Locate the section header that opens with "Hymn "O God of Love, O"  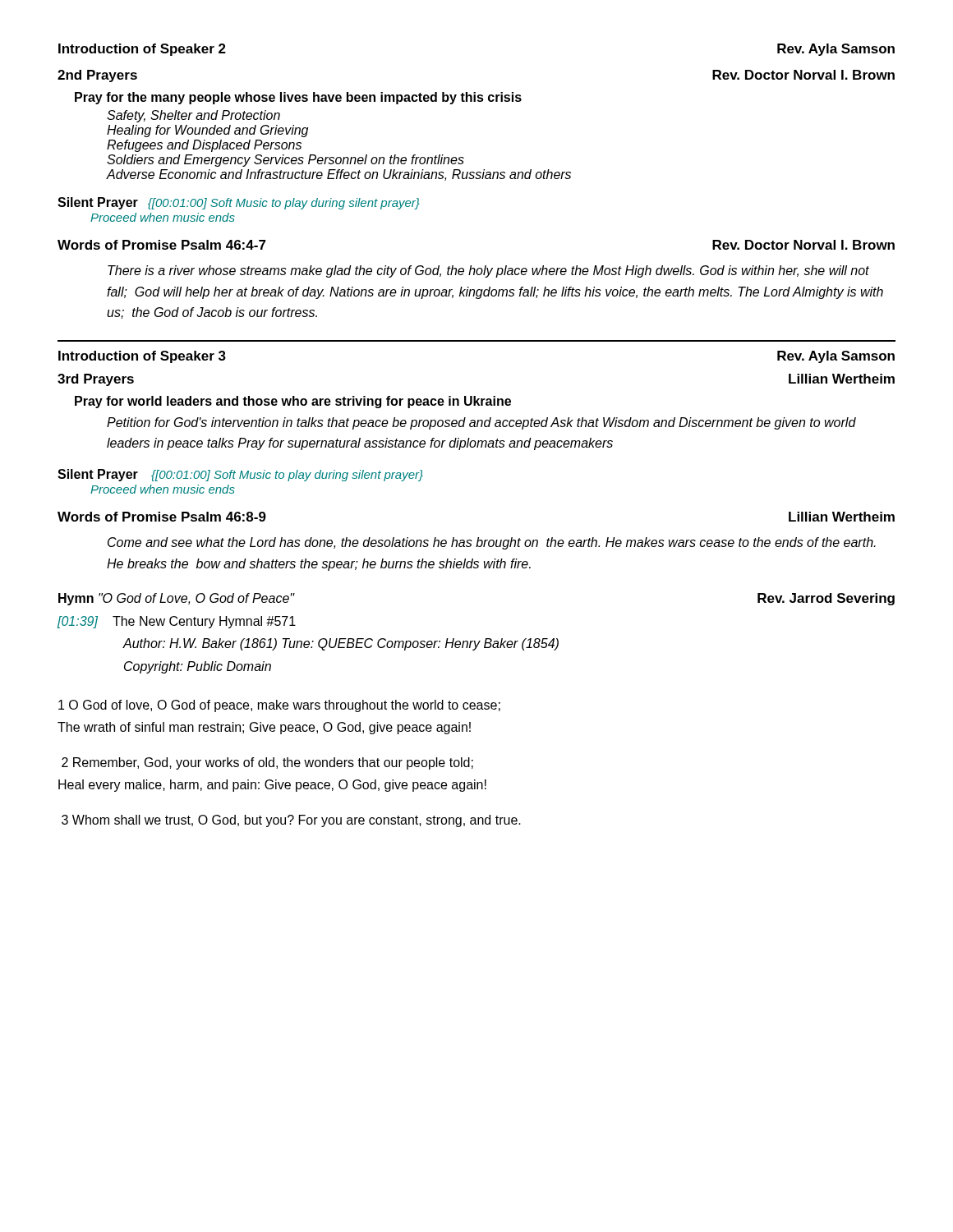click(x=181, y=599)
